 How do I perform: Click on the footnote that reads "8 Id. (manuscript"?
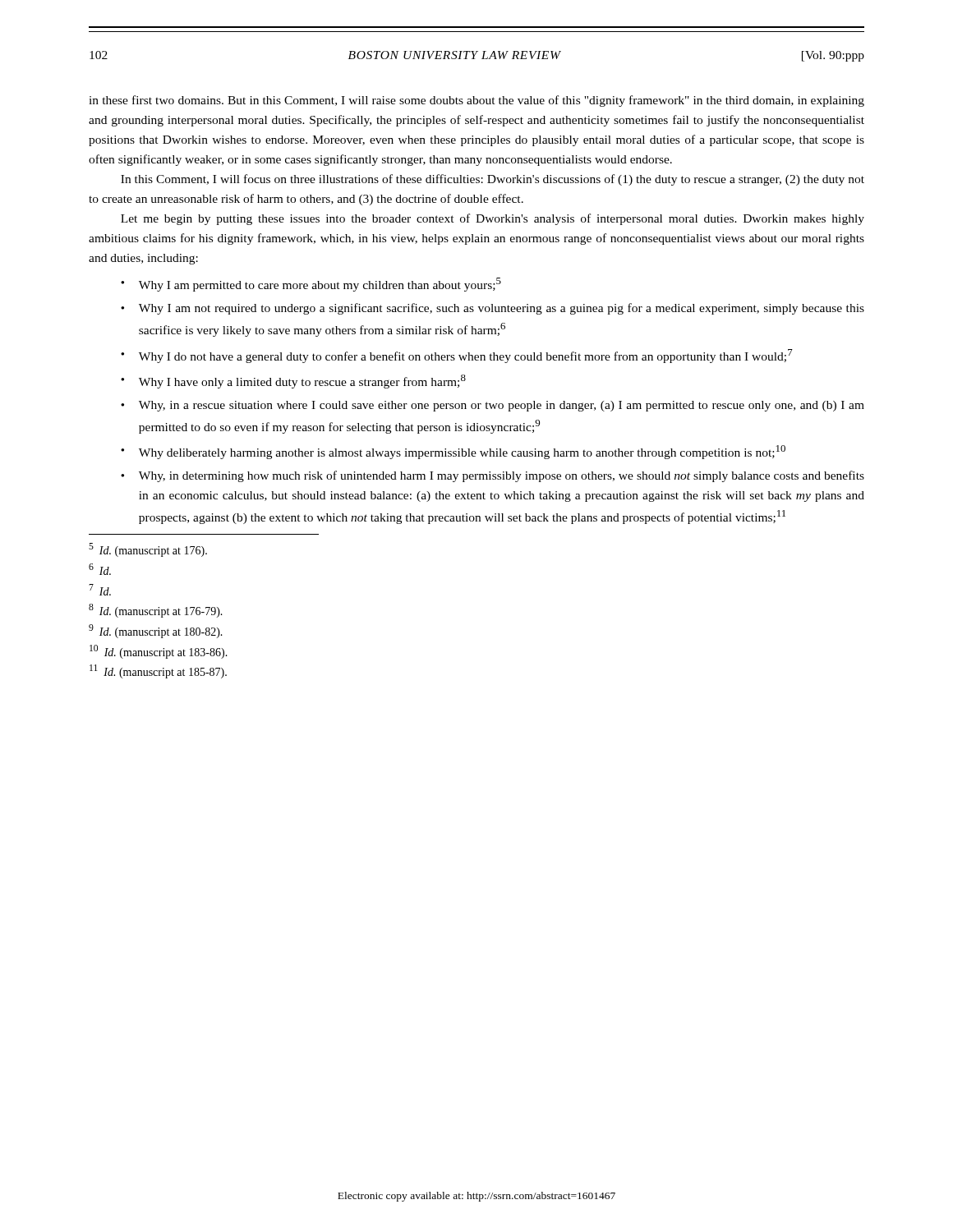[x=156, y=610]
